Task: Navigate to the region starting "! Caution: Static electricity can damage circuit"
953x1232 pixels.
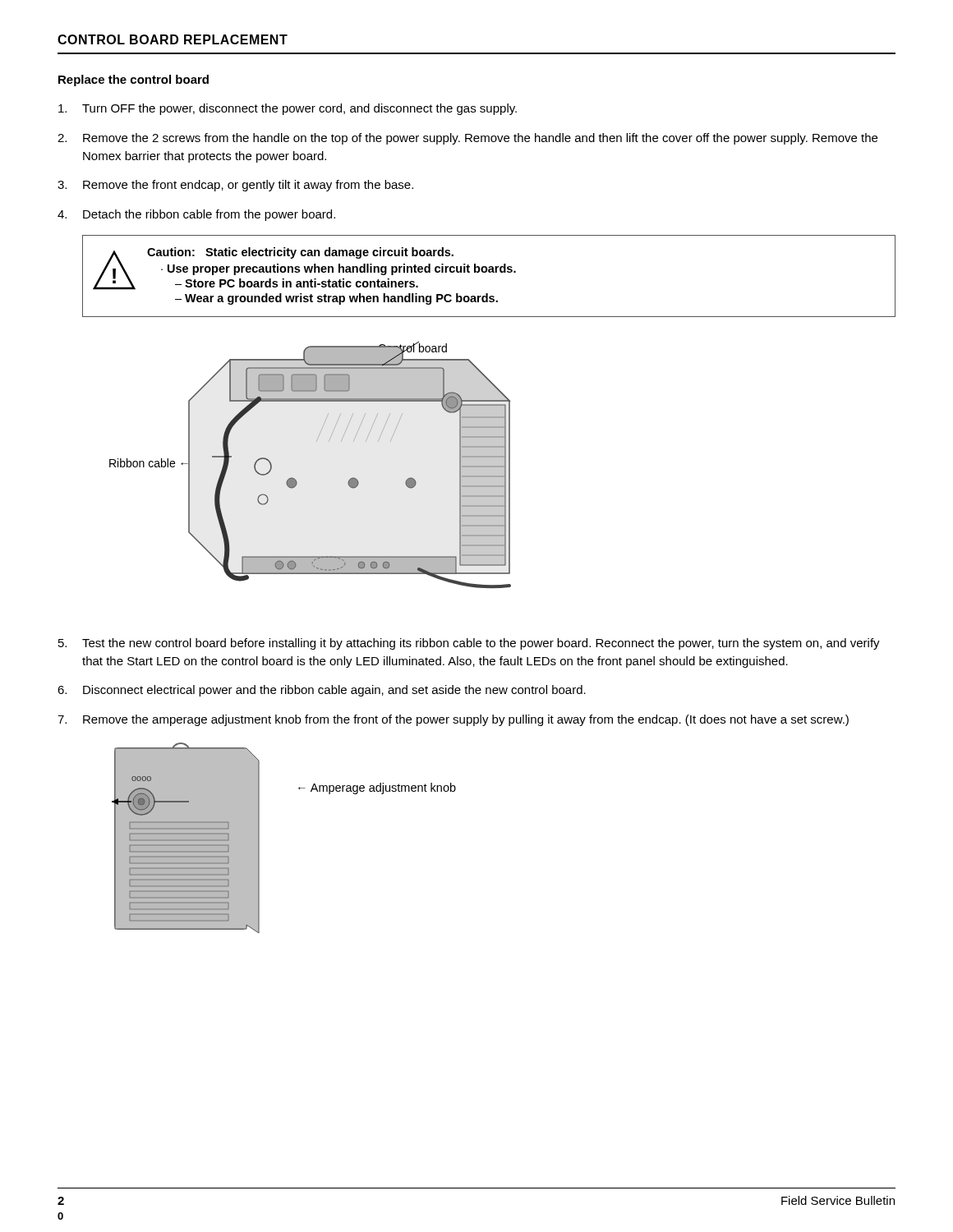Action: [305, 276]
